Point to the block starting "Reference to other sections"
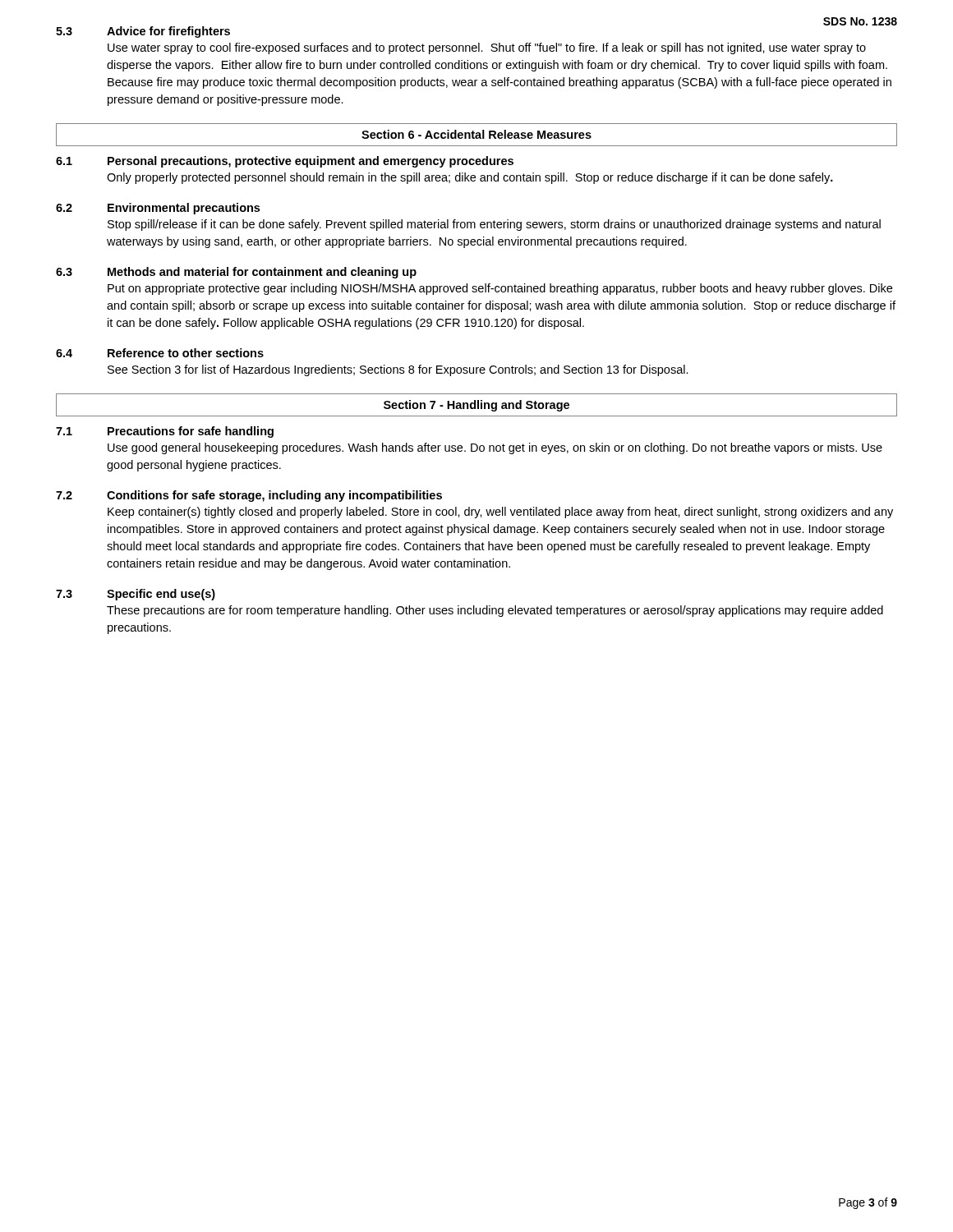The width and height of the screenshot is (953, 1232). (185, 353)
